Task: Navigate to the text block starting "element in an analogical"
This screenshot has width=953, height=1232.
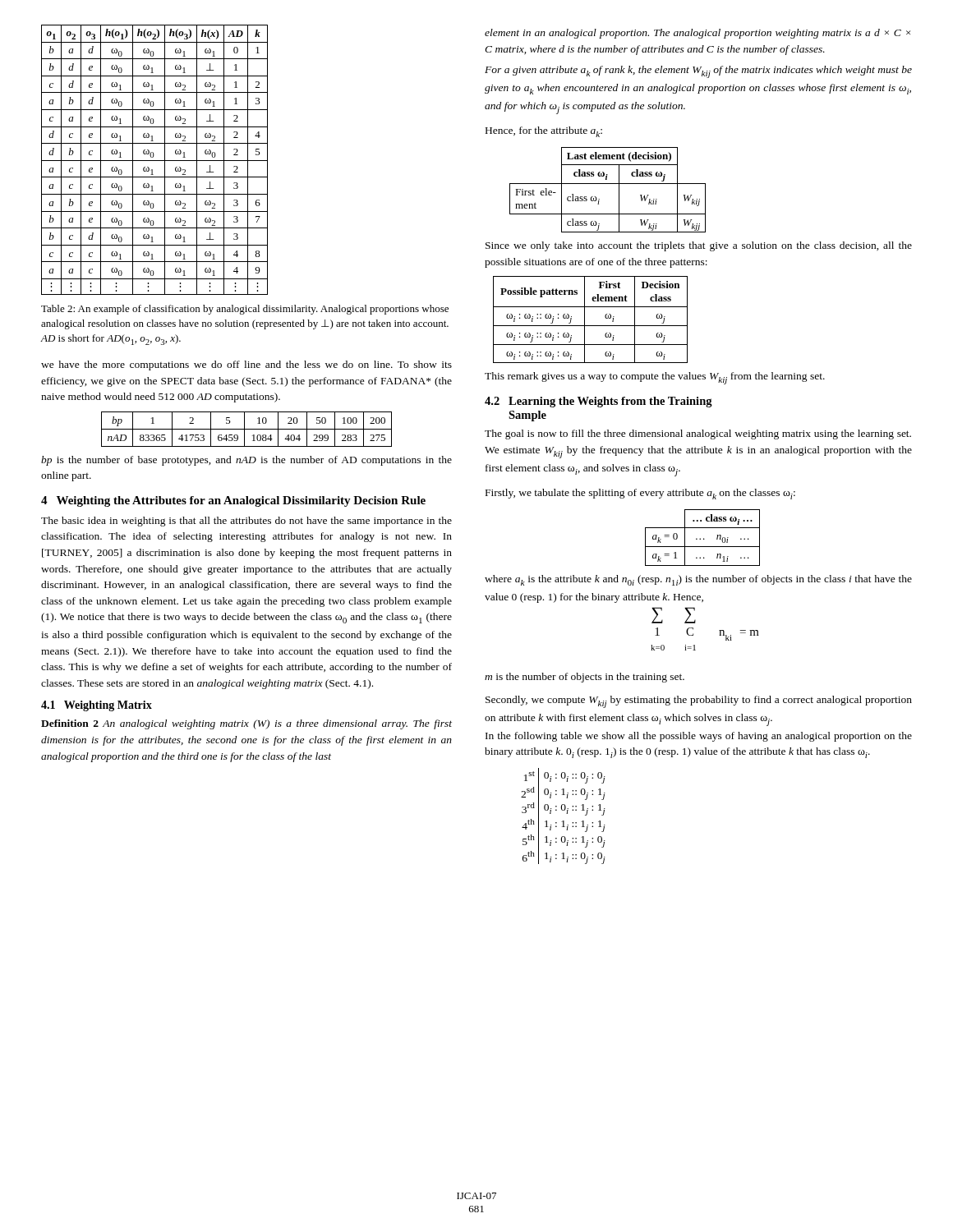Action: coord(698,40)
